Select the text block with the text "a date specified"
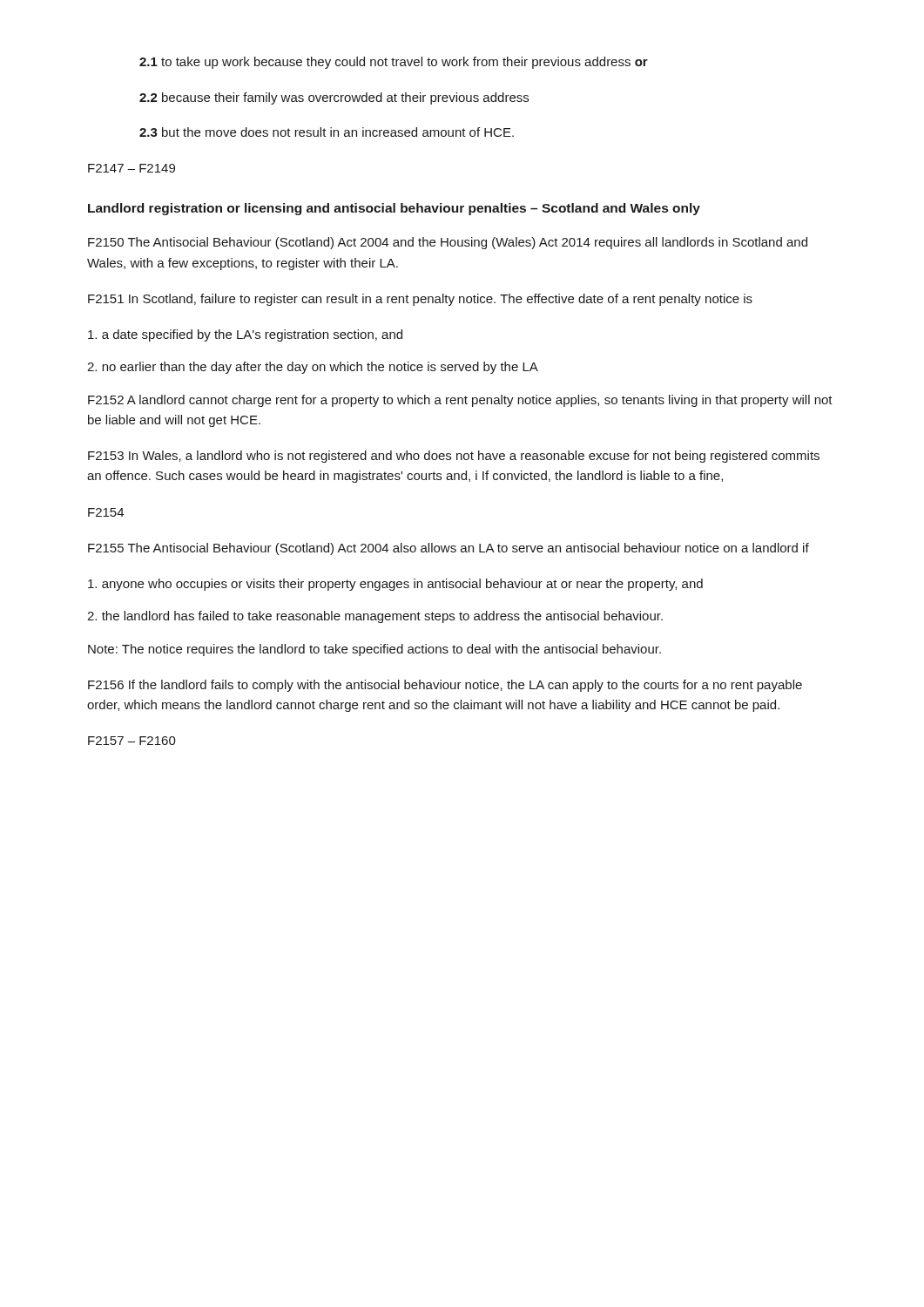The image size is (924, 1307). point(245,334)
